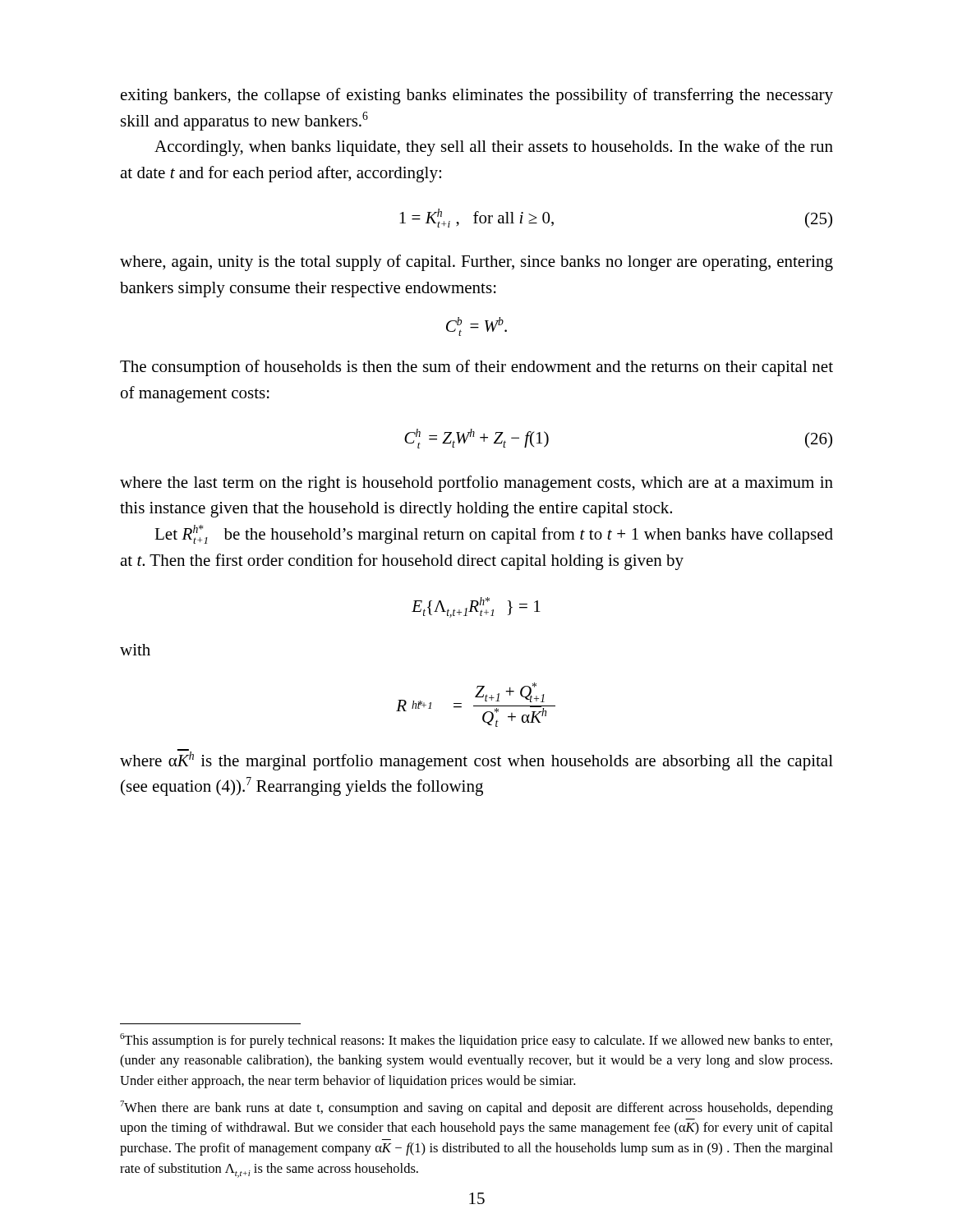Find the text block starting "where, again, unity"
The height and width of the screenshot is (1232, 953).
tap(476, 275)
